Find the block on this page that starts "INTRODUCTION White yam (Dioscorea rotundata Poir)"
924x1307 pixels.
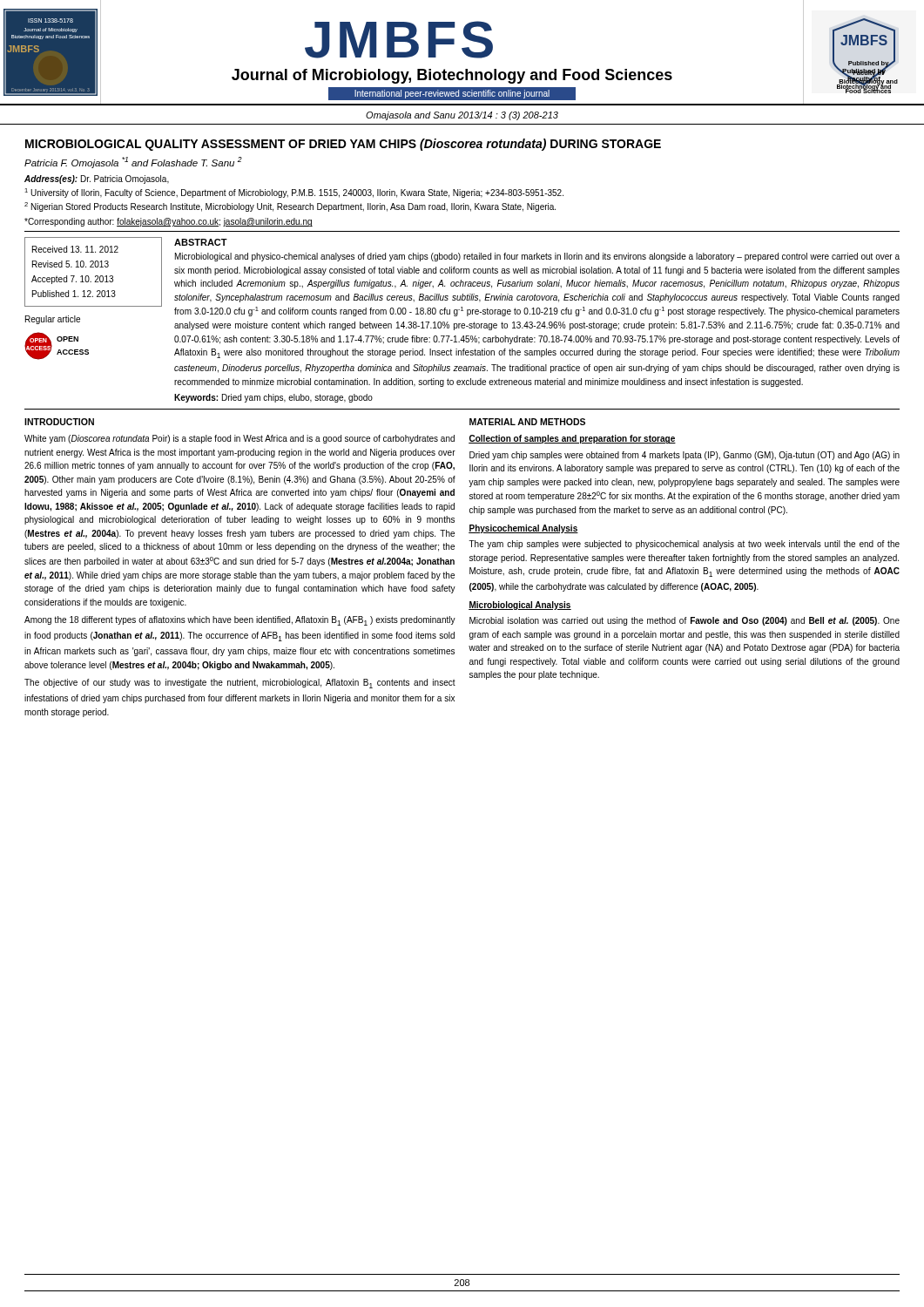point(240,567)
